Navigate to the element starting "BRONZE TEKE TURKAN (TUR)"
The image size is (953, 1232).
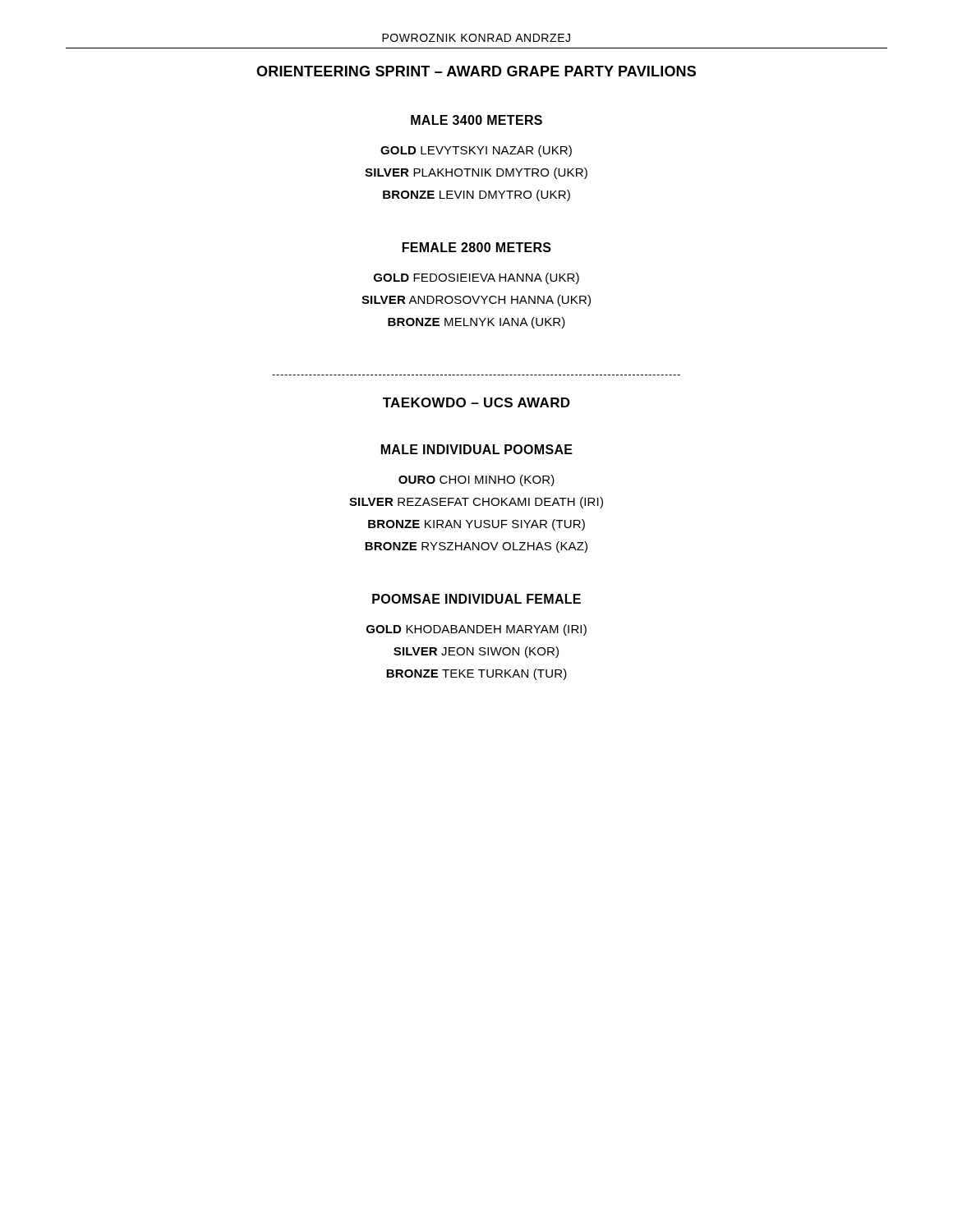click(x=476, y=673)
